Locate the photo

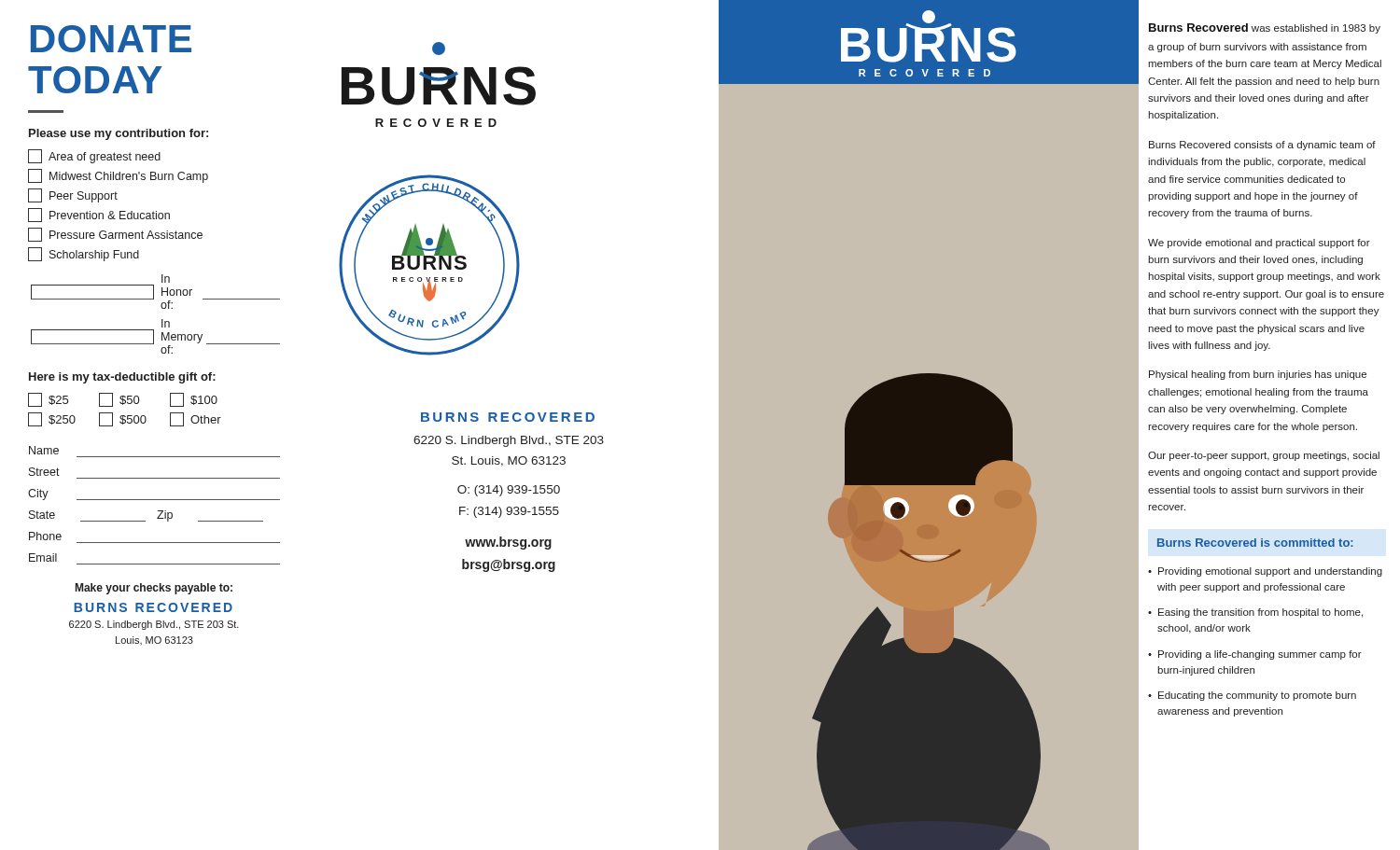[x=929, y=467]
